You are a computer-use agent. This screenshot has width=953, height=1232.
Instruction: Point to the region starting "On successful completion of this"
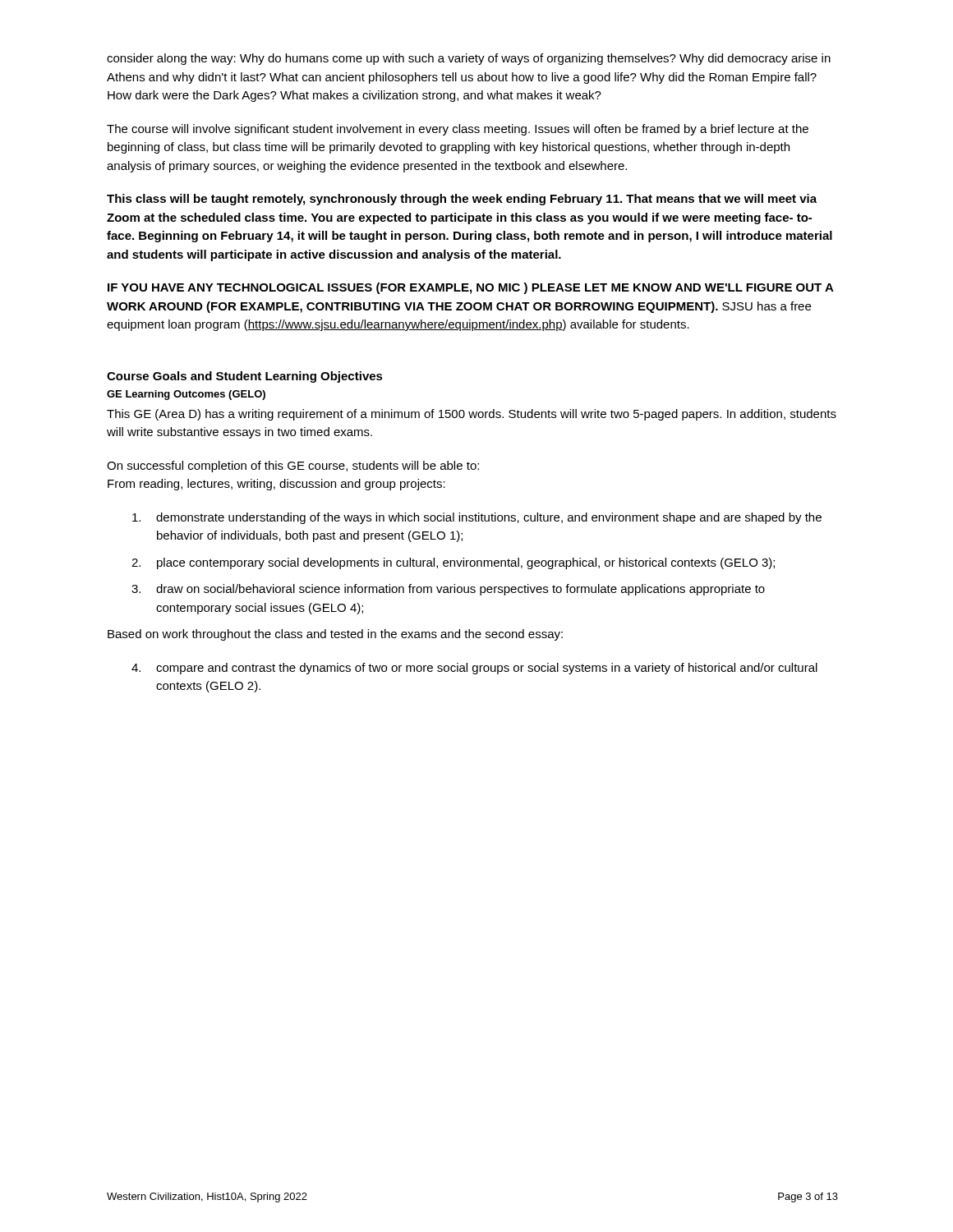[x=293, y=474]
